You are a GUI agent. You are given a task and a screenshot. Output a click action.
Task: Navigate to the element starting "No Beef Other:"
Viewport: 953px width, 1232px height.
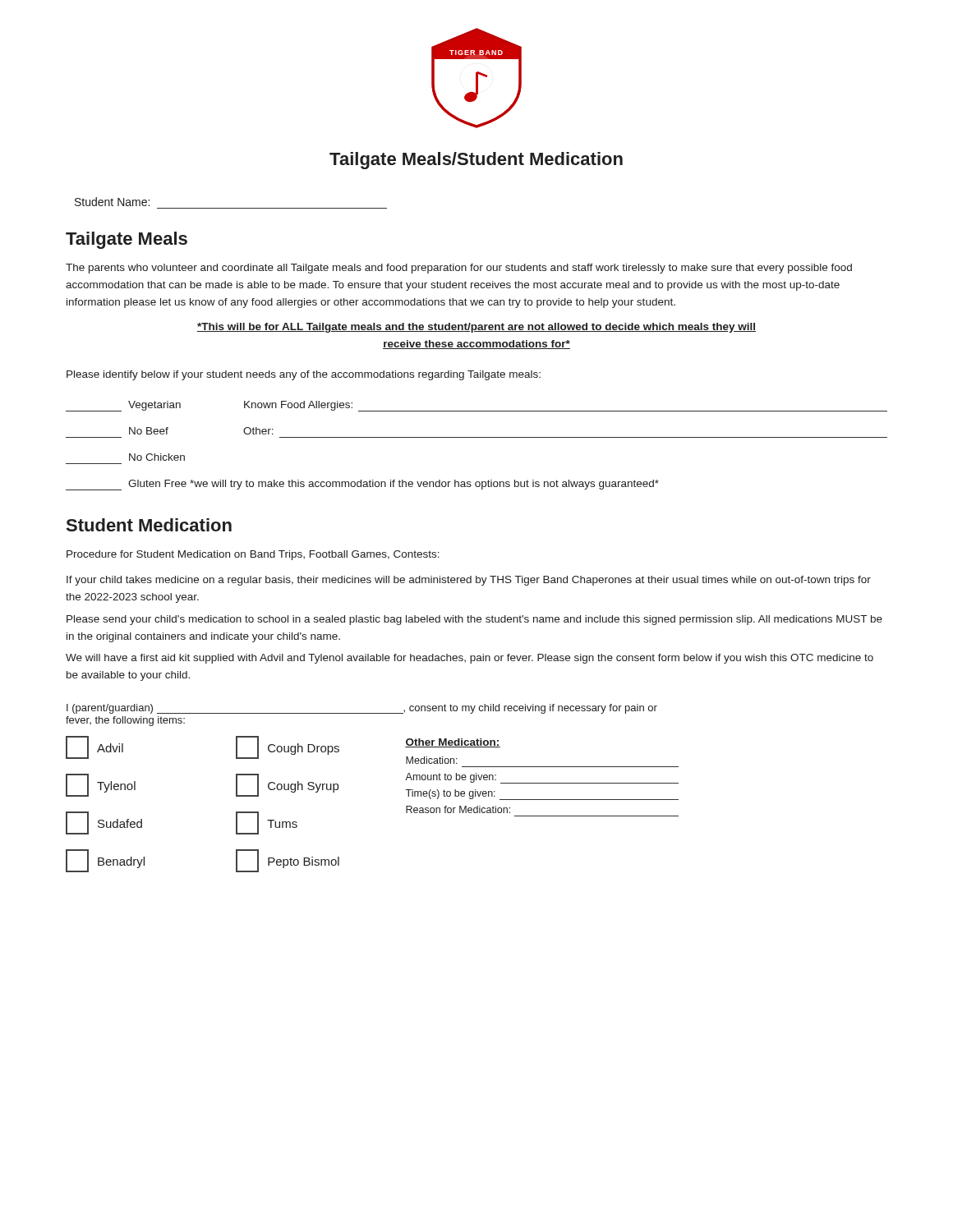coord(476,431)
